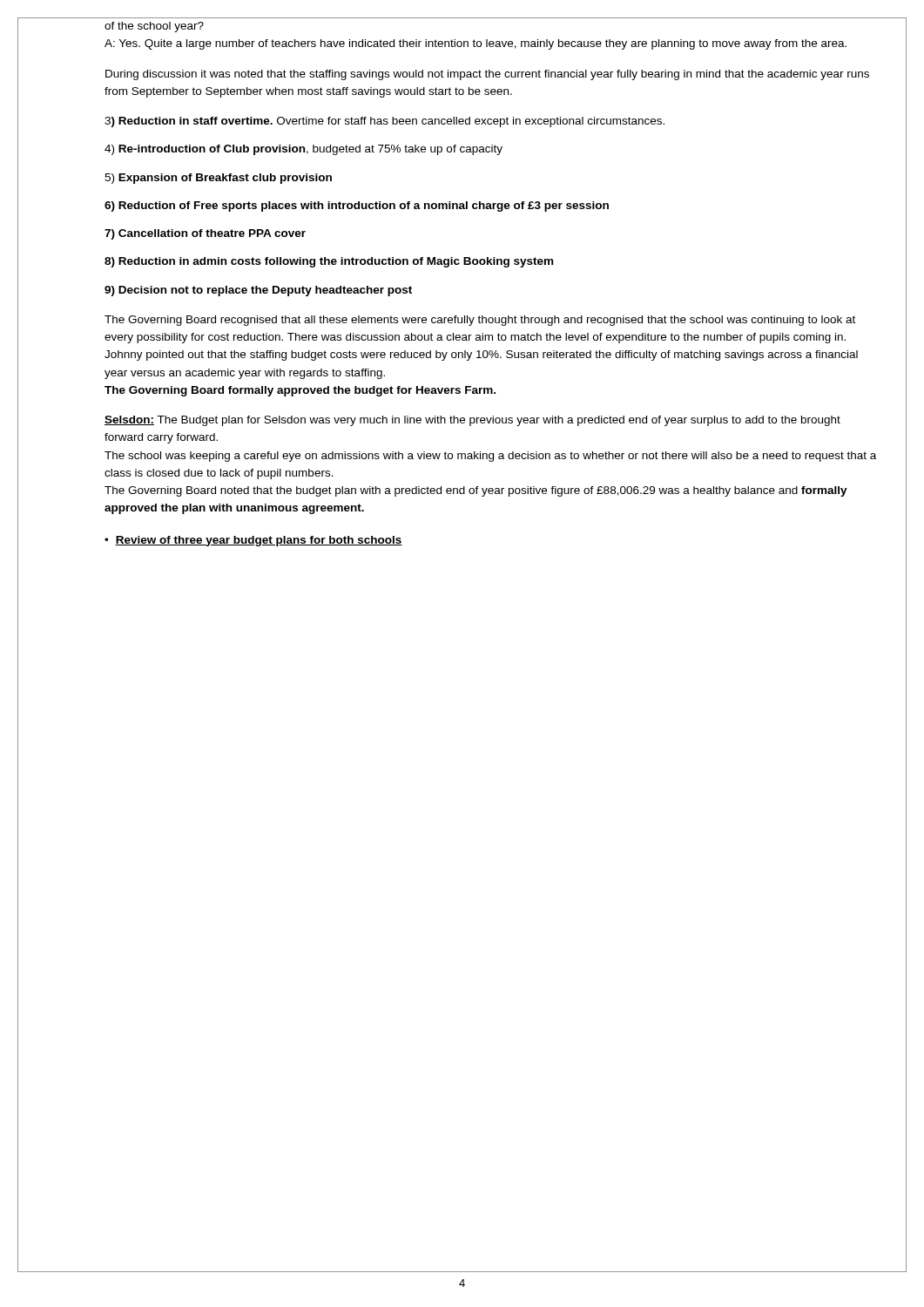
Task: Select the list item containing "5) Expansion of Breakfast club provision"
Action: click(219, 177)
